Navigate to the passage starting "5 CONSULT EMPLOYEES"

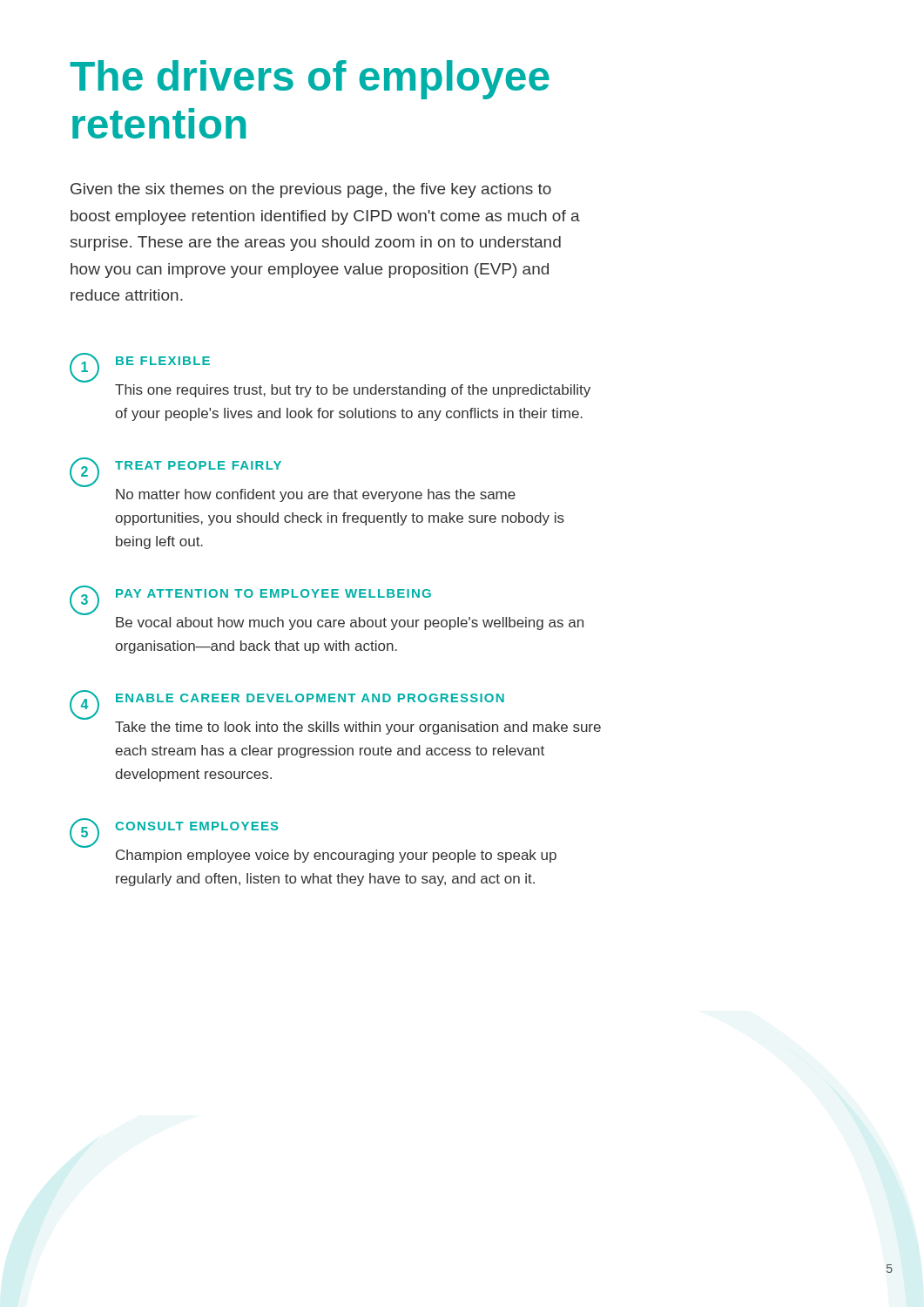coord(462,854)
